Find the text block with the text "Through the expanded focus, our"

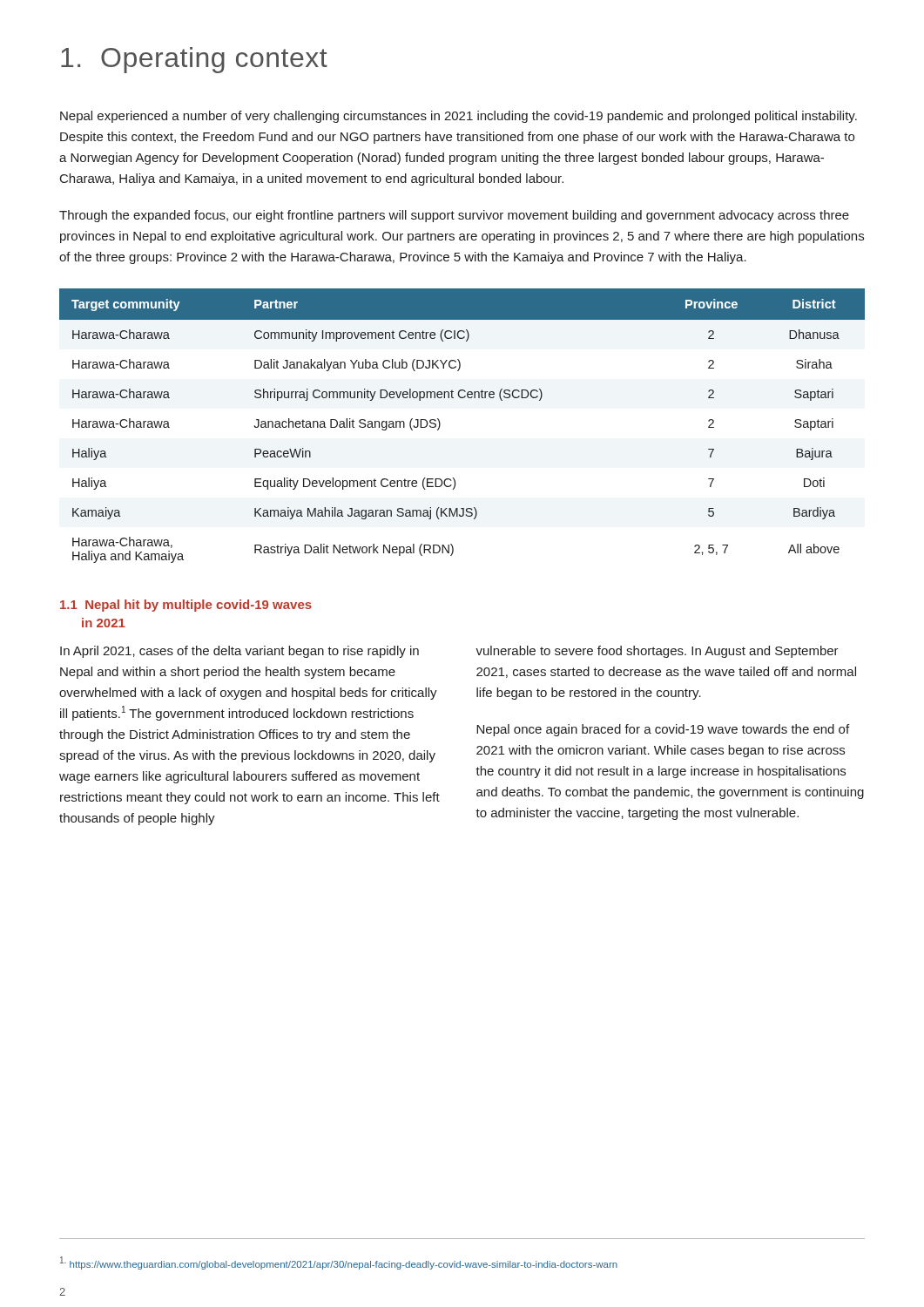462,236
